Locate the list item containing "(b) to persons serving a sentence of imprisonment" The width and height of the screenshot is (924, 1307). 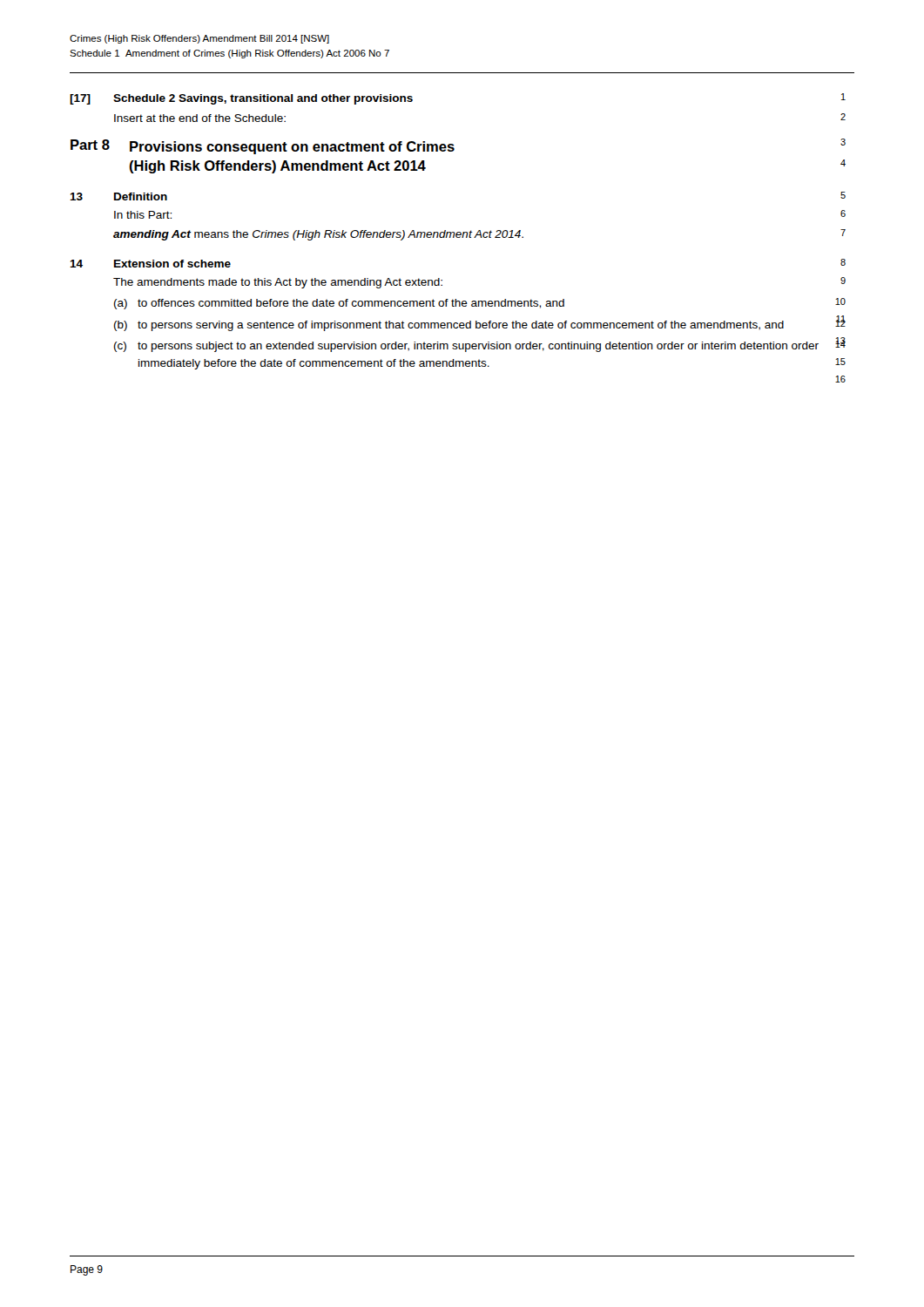pos(479,325)
